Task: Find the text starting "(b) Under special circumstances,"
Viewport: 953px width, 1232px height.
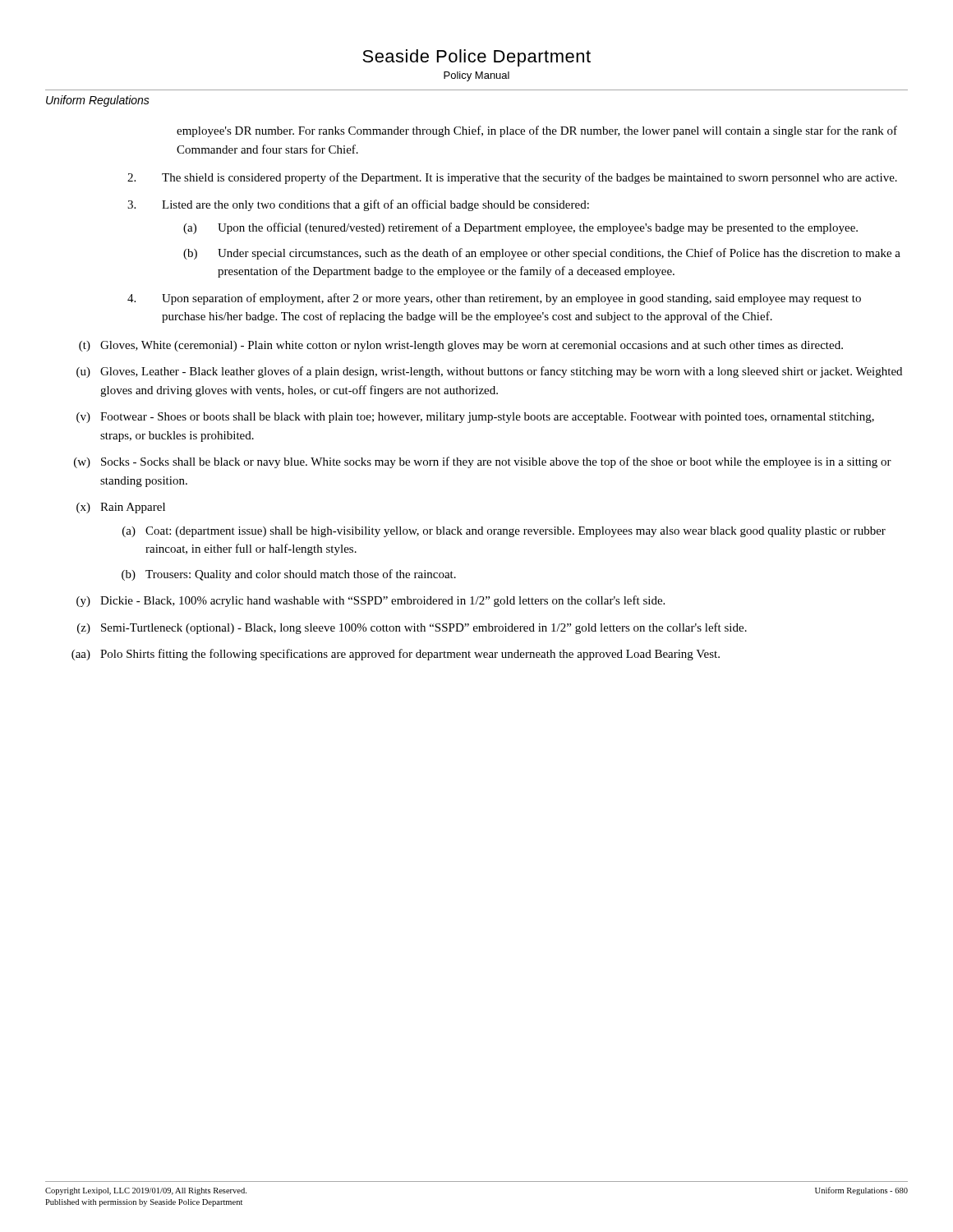Action: point(545,262)
